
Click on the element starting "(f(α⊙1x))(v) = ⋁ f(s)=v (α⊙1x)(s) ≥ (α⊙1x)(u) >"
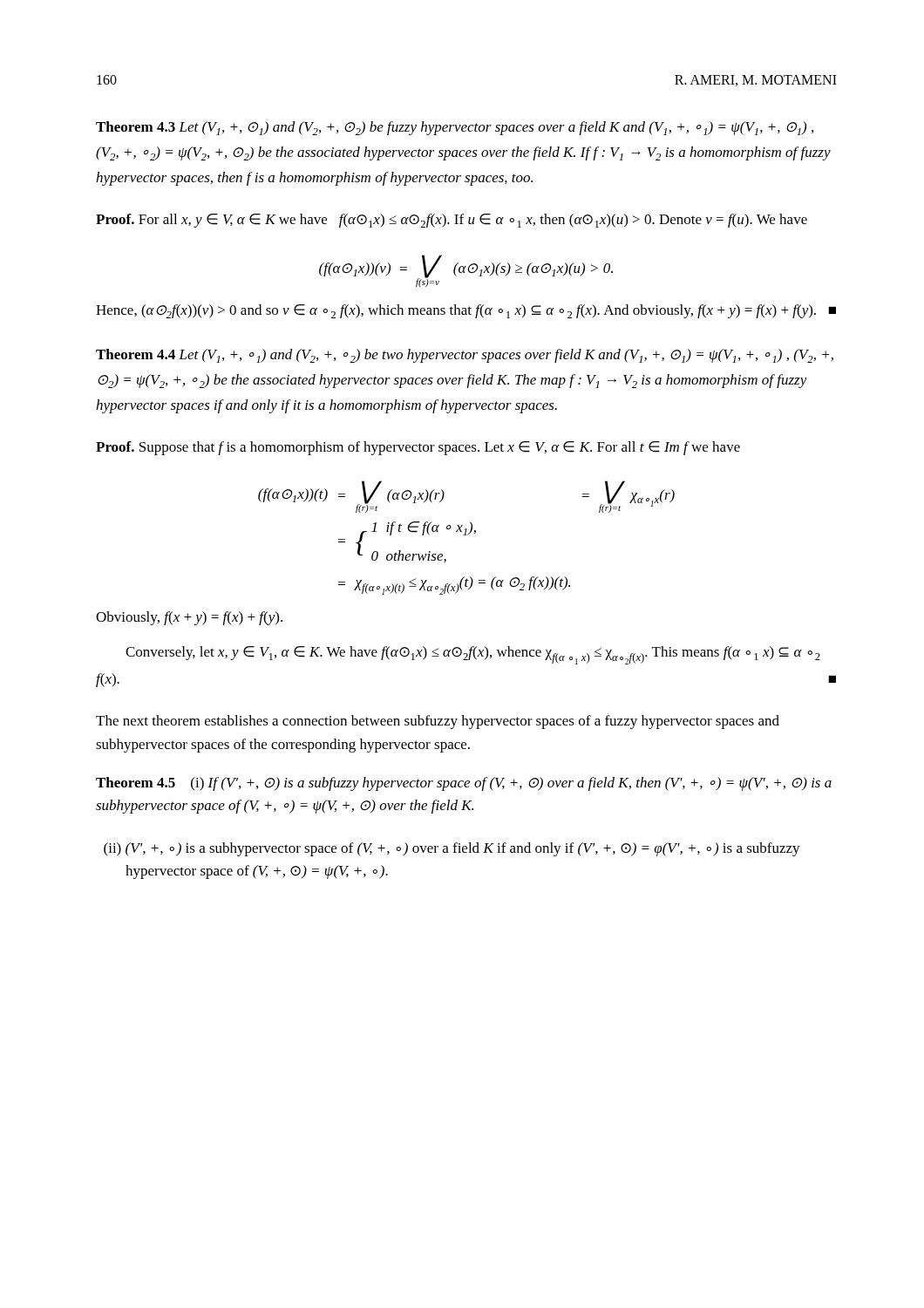point(466,270)
